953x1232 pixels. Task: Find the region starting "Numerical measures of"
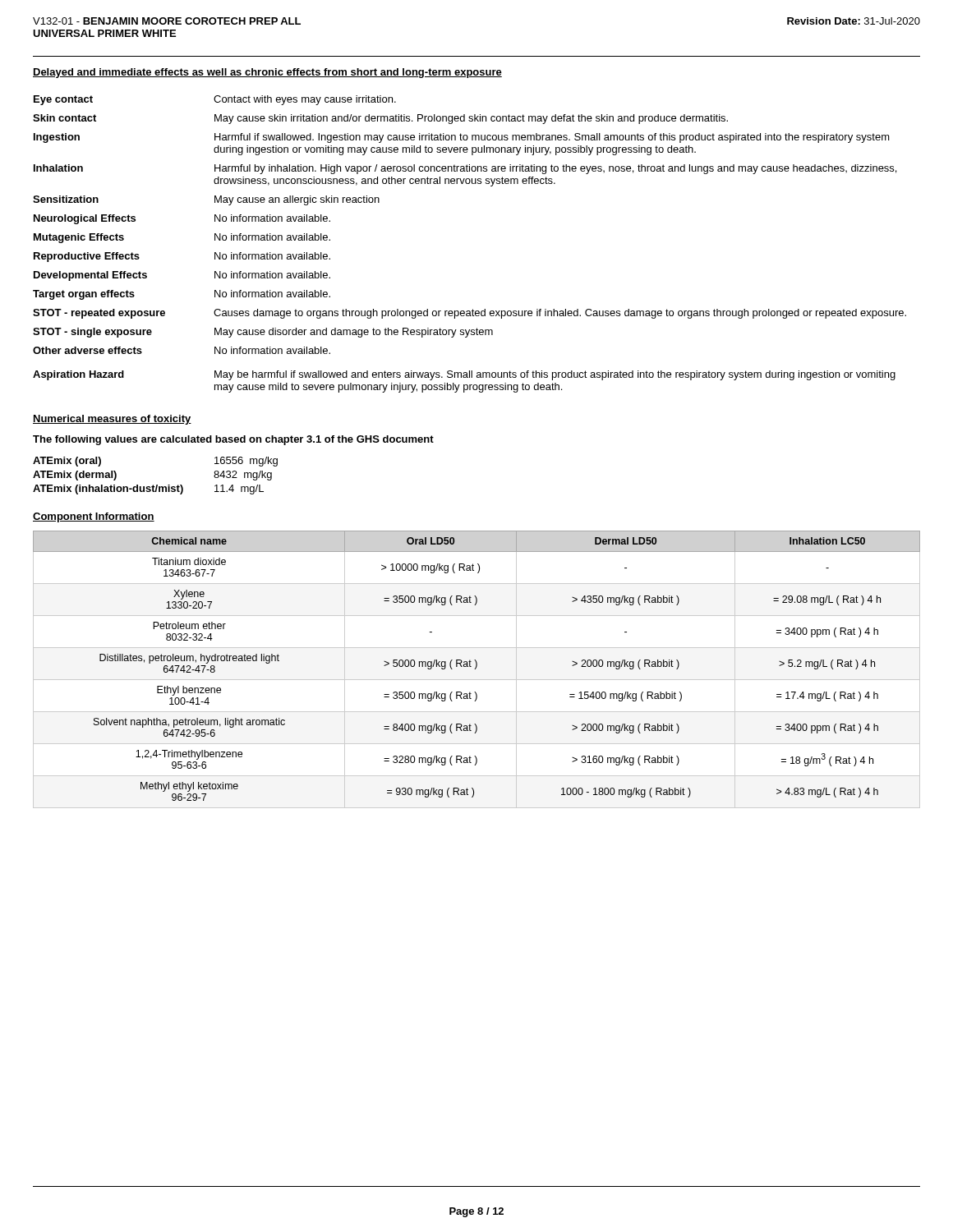[x=112, y=419]
